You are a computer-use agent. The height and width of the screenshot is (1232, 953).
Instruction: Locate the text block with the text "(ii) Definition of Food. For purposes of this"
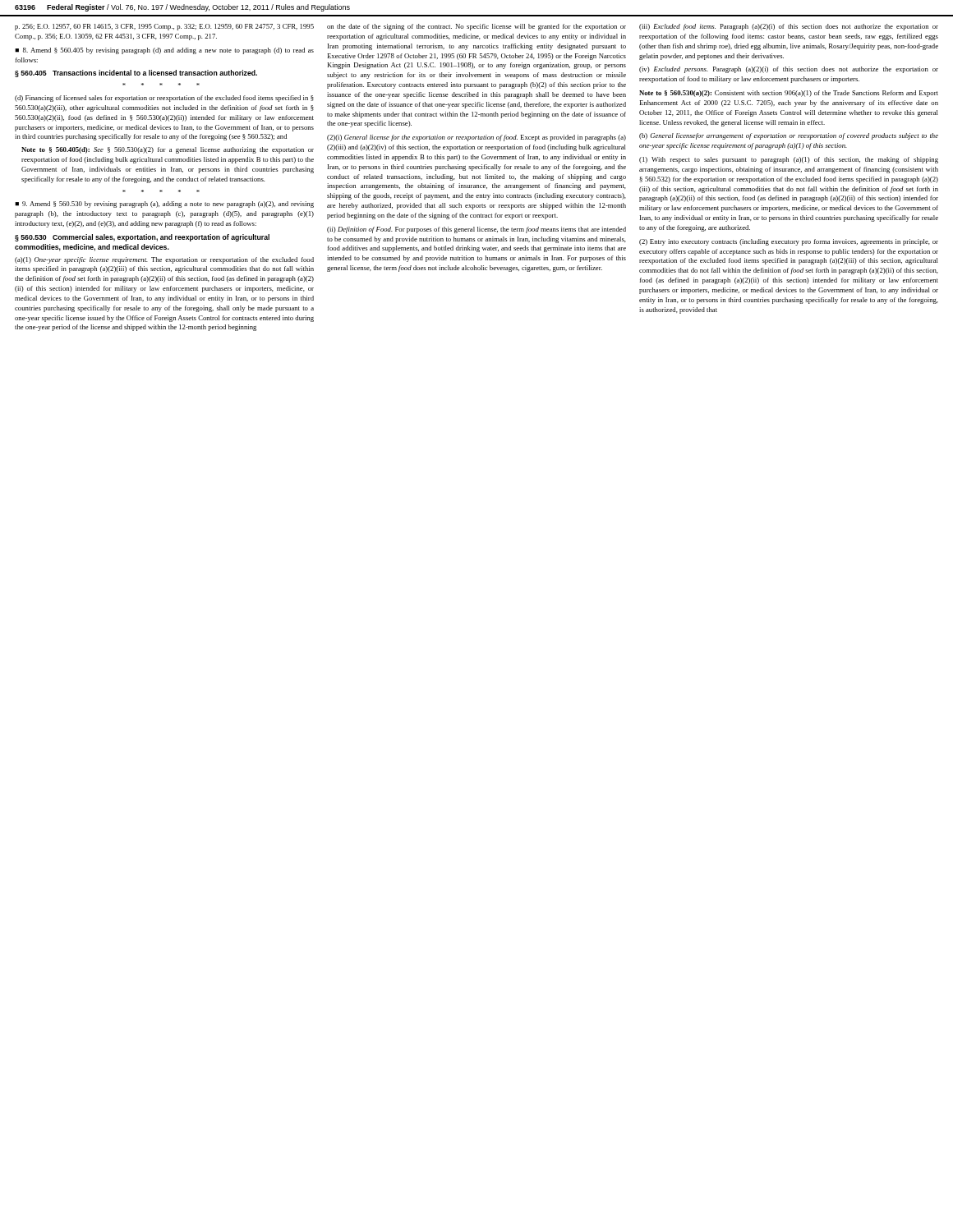click(x=476, y=248)
